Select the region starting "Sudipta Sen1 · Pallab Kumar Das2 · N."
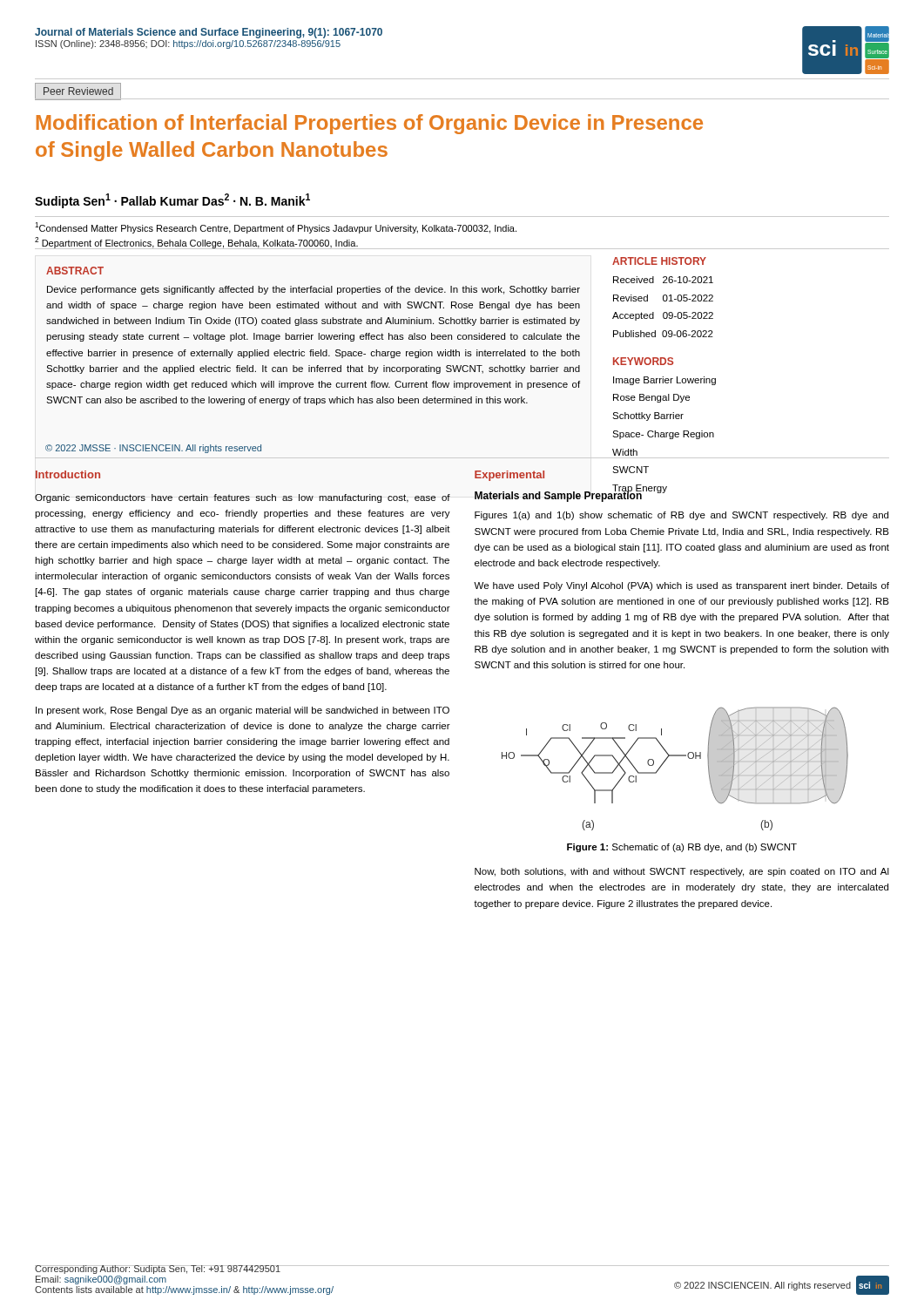924x1307 pixels. 172,201
